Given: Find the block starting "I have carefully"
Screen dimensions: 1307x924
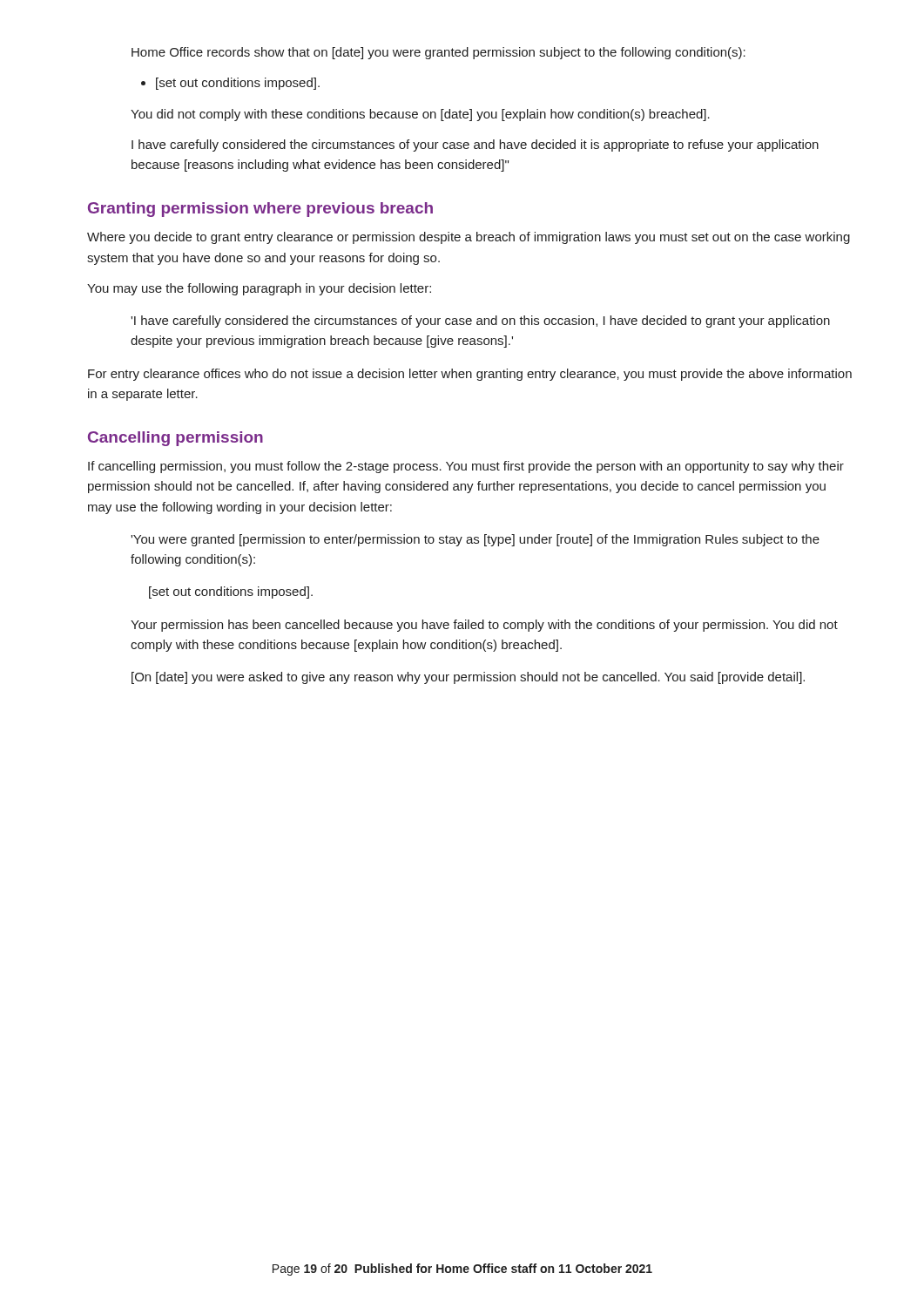Looking at the screenshot, I should tap(484, 154).
